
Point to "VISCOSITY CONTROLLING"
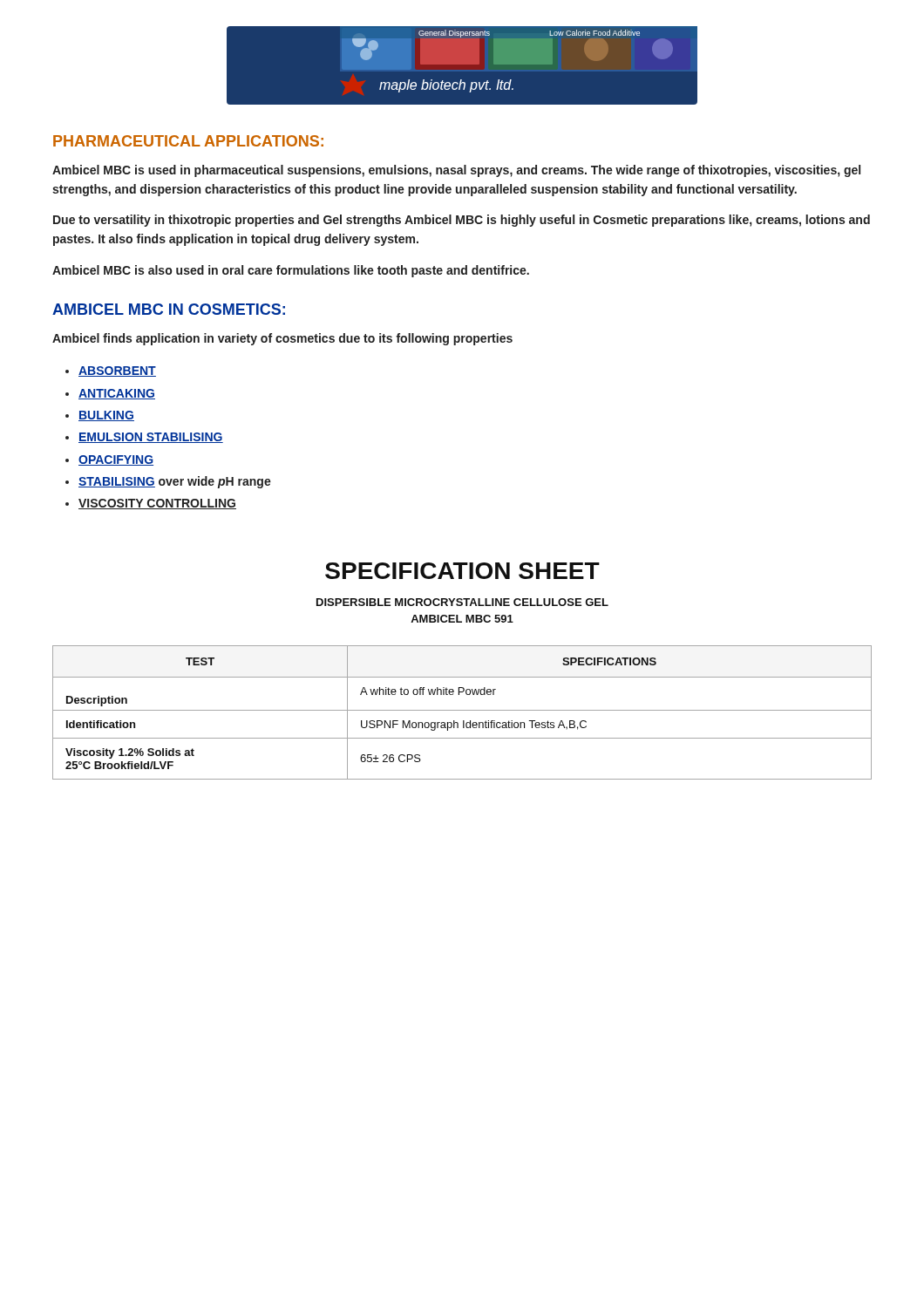point(157,504)
